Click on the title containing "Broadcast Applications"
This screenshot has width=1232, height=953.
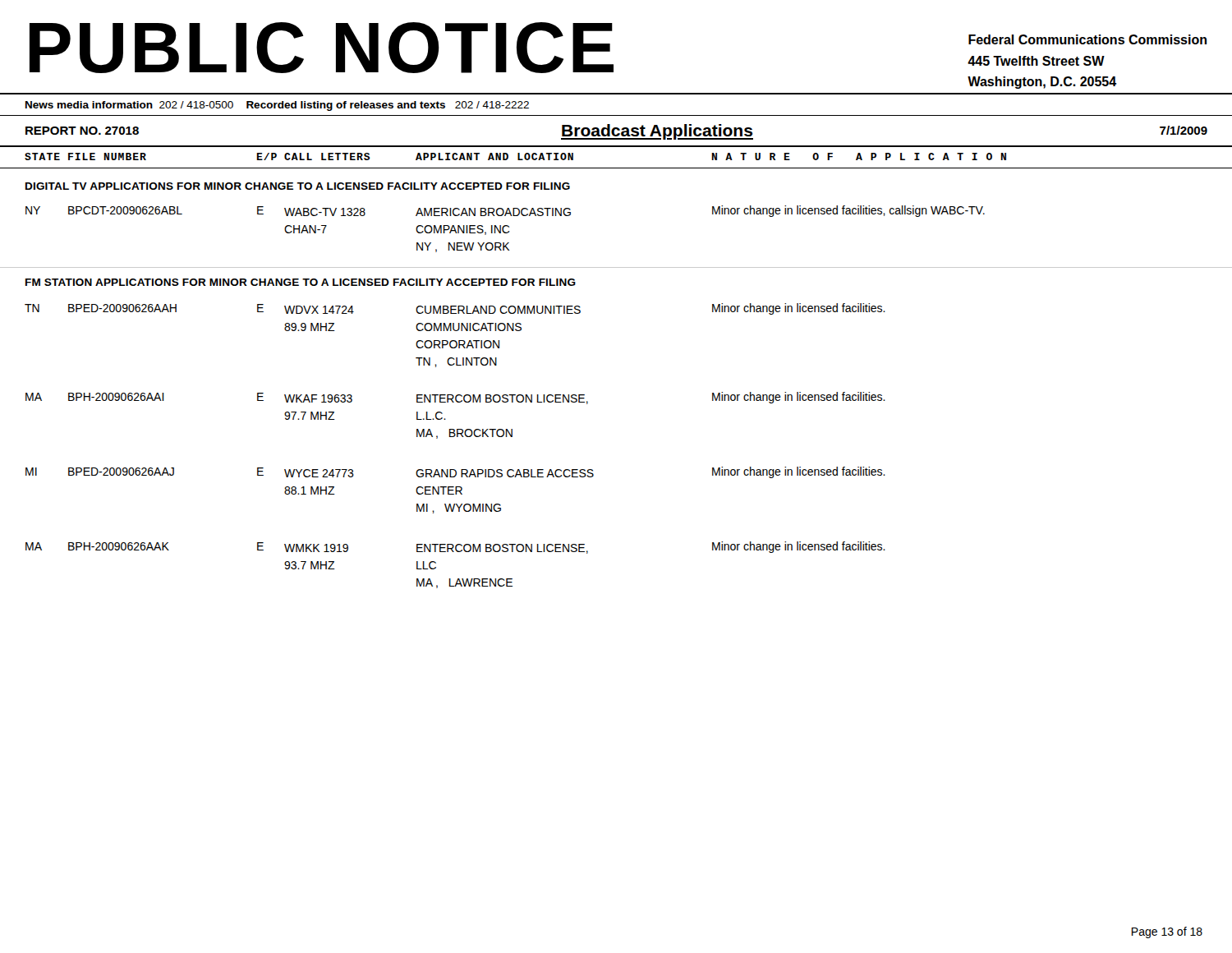pos(657,130)
